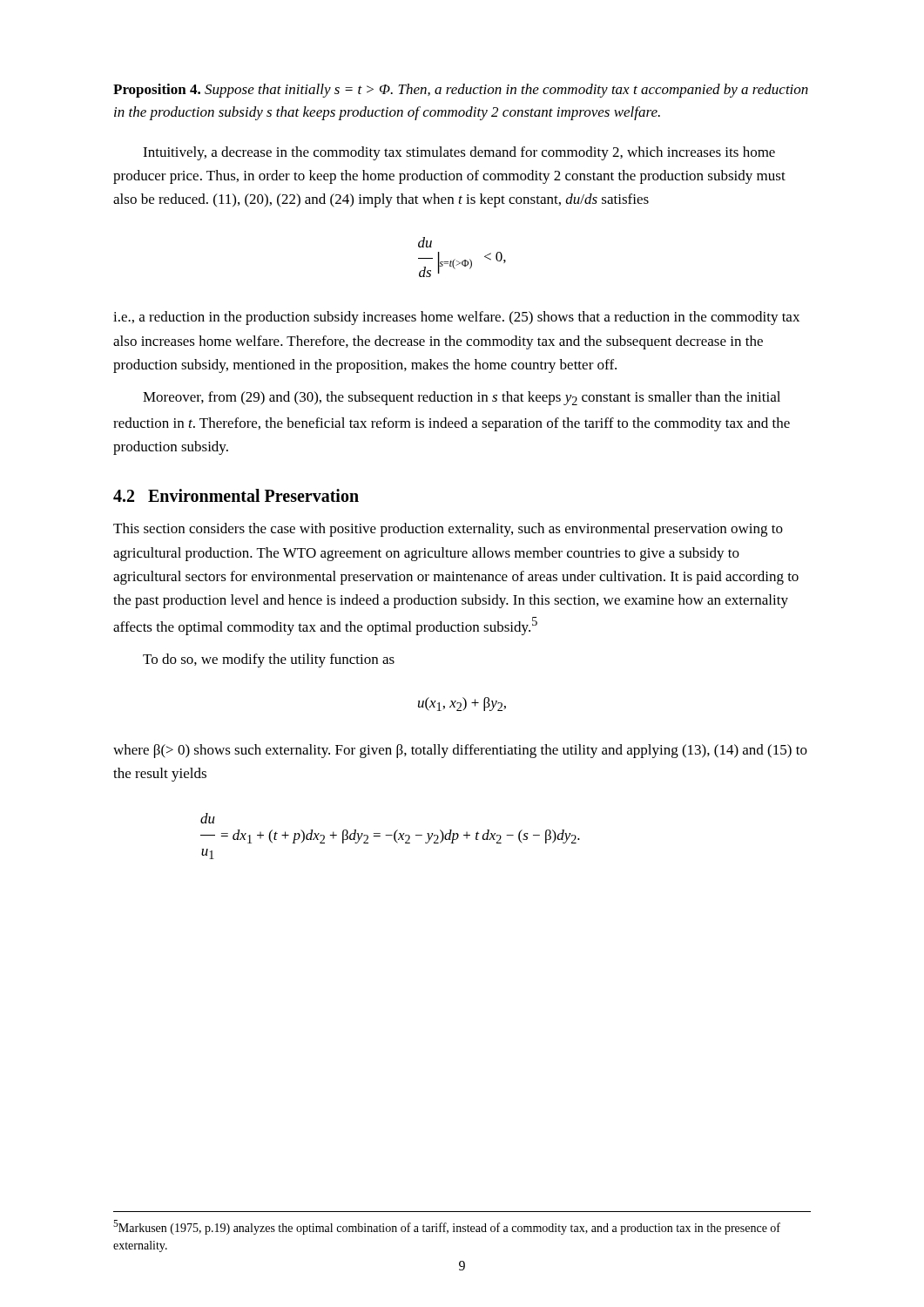This screenshot has height=1307, width=924.
Task: Locate the formula containing "du u1 = dx1 +"
Action: coord(390,836)
